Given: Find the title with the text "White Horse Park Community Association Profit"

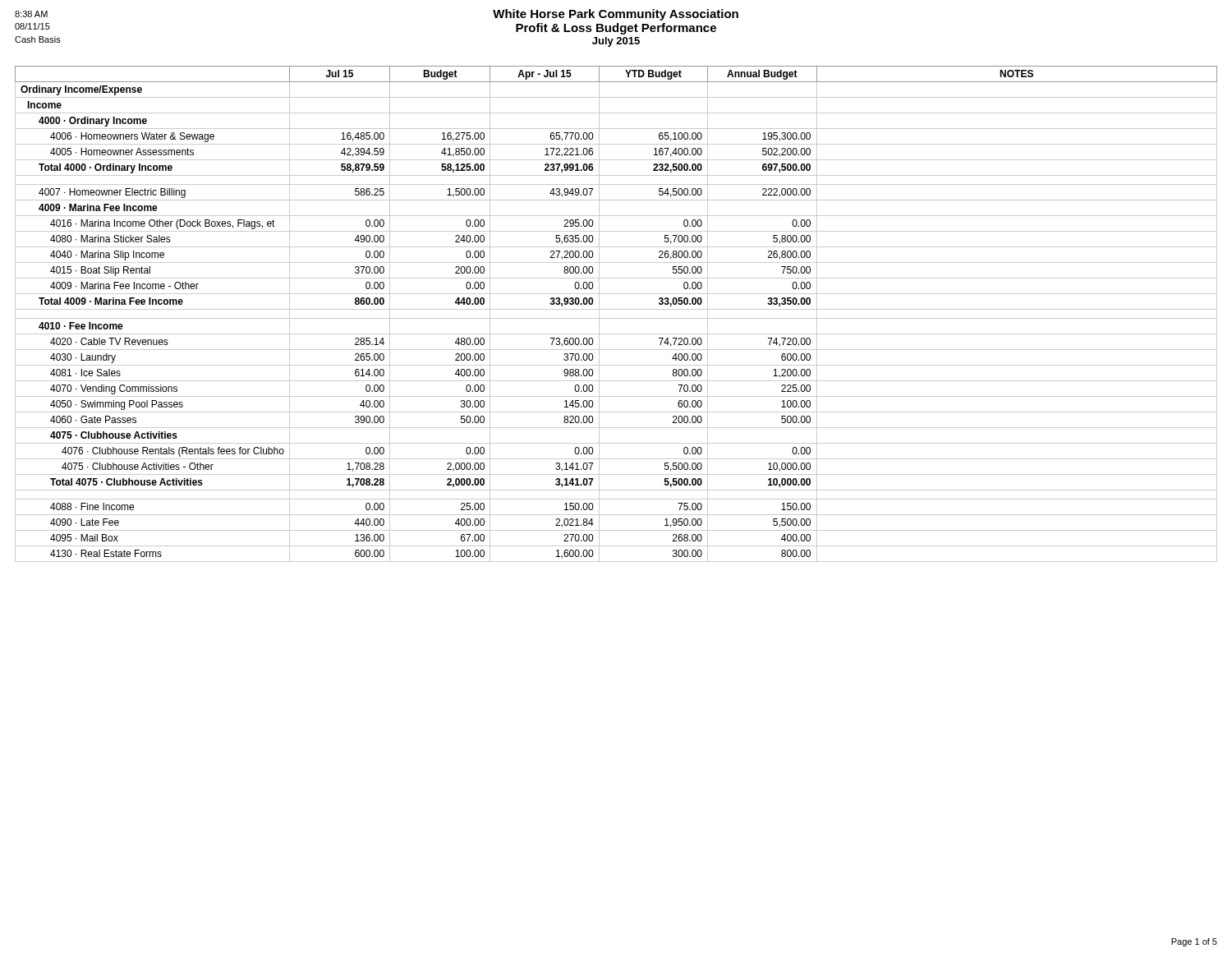Looking at the screenshot, I should [616, 27].
